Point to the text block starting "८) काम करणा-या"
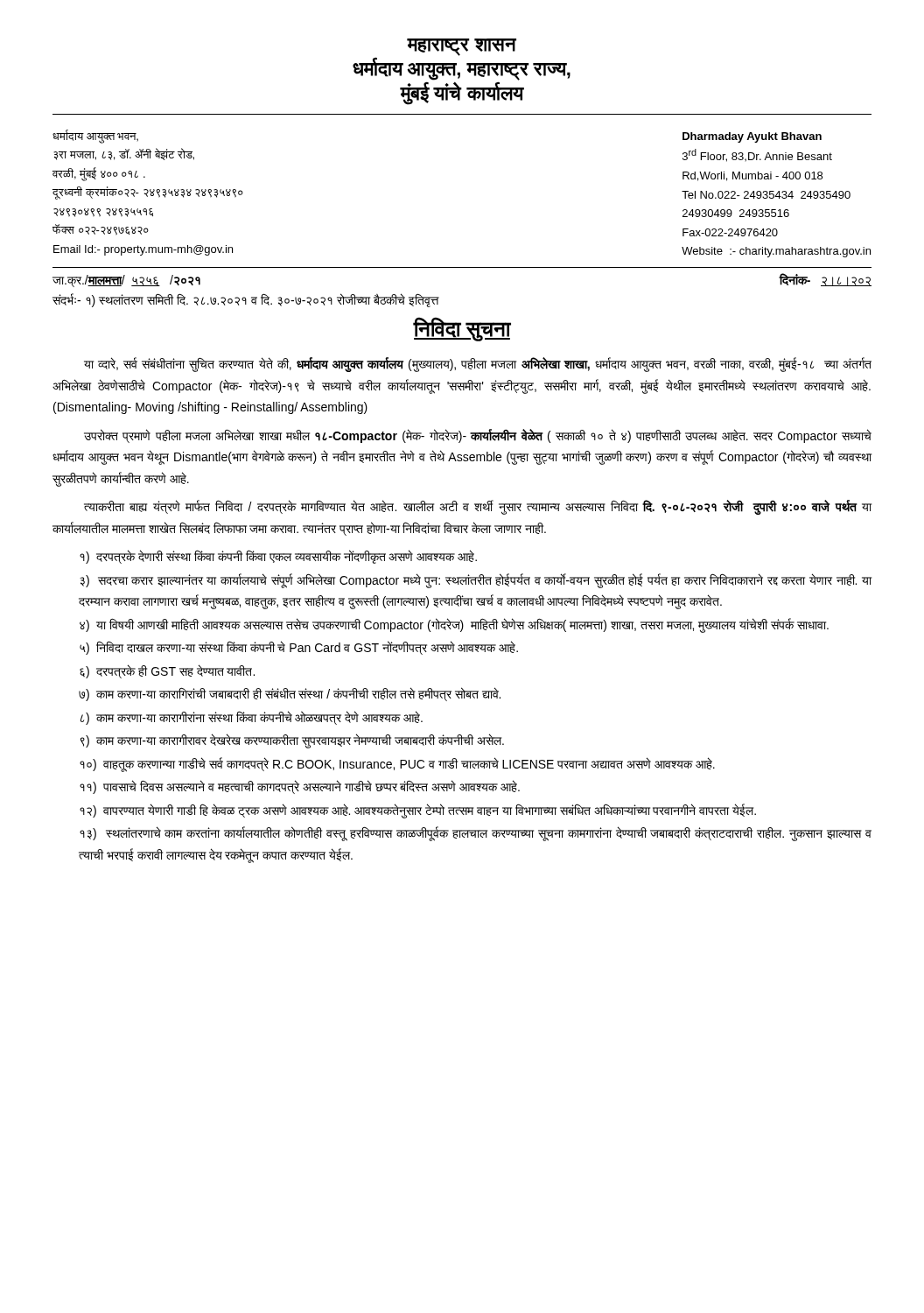The image size is (924, 1313). [x=251, y=718]
